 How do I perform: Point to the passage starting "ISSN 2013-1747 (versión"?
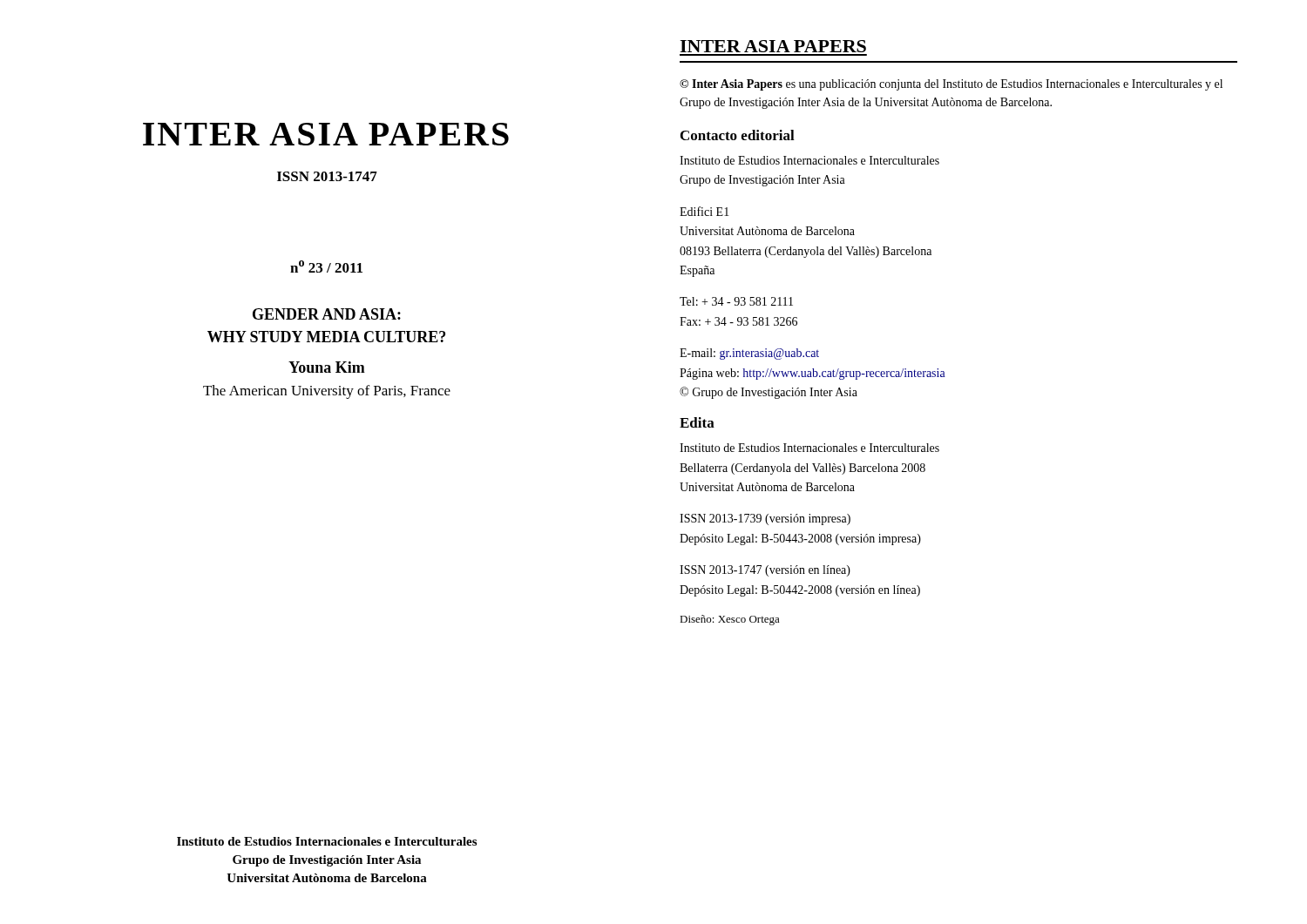[800, 580]
